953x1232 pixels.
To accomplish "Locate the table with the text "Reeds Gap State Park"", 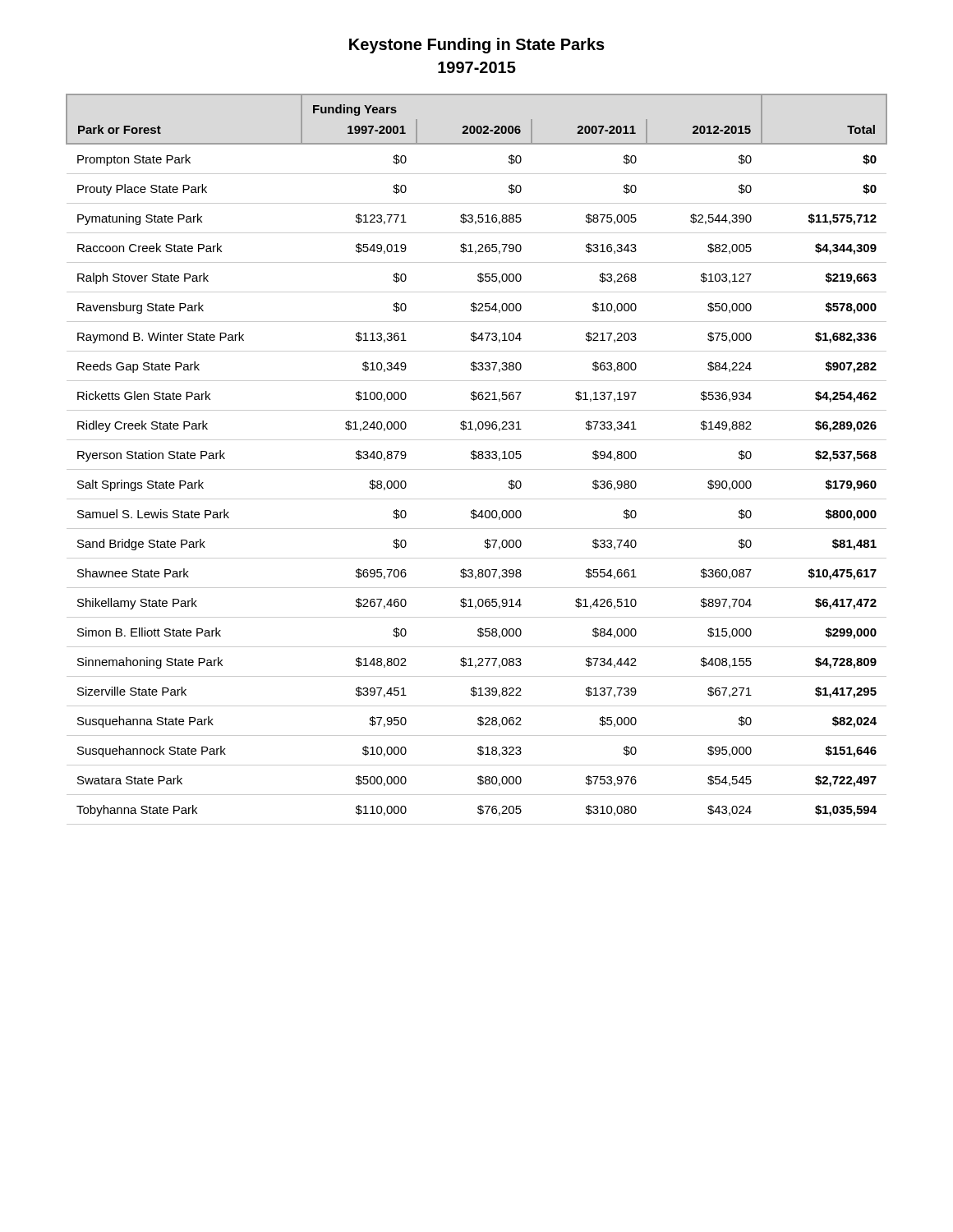I will 476,459.
